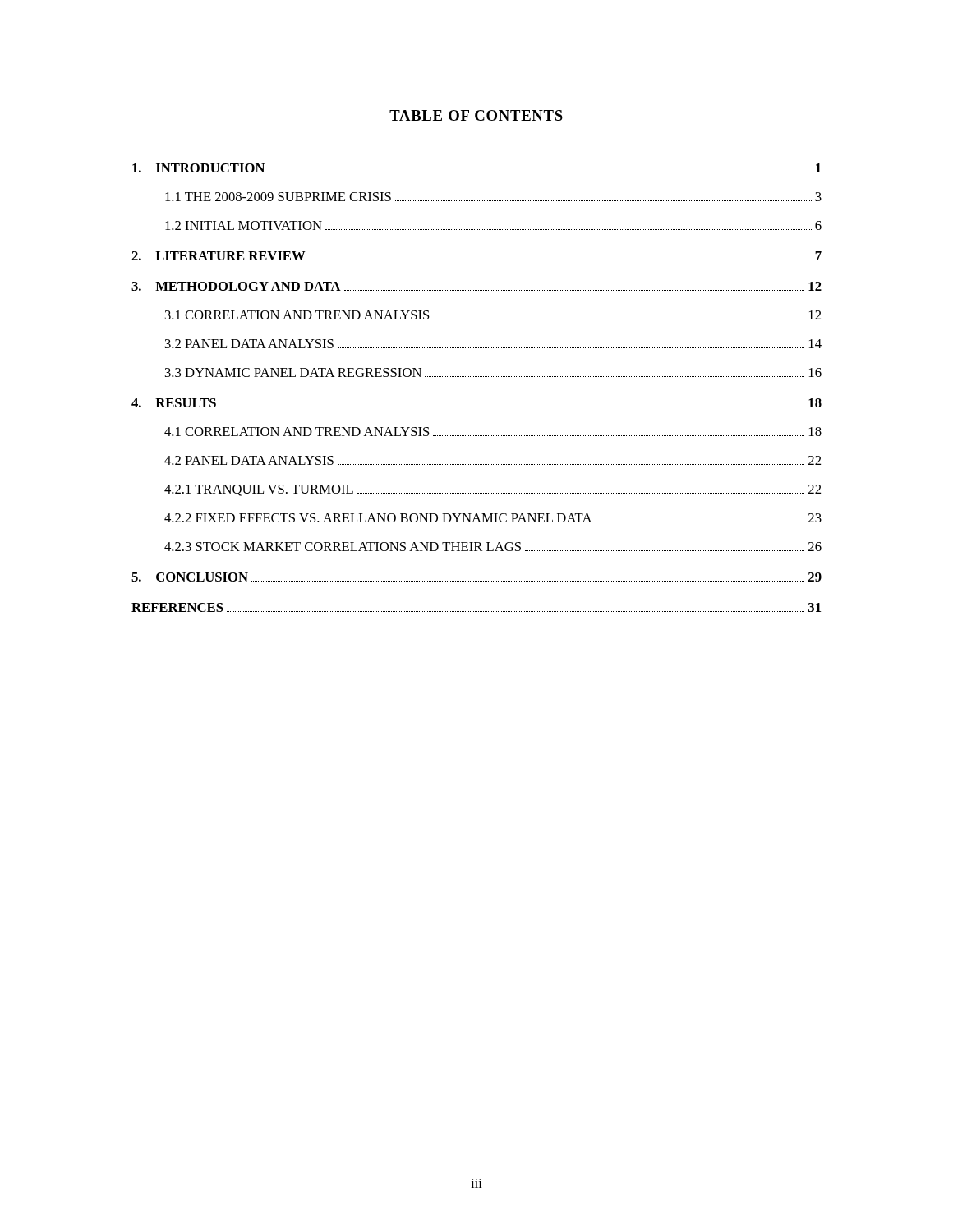
Task: Locate the text "TABLE OF CONTENTS"
Action: tap(476, 115)
